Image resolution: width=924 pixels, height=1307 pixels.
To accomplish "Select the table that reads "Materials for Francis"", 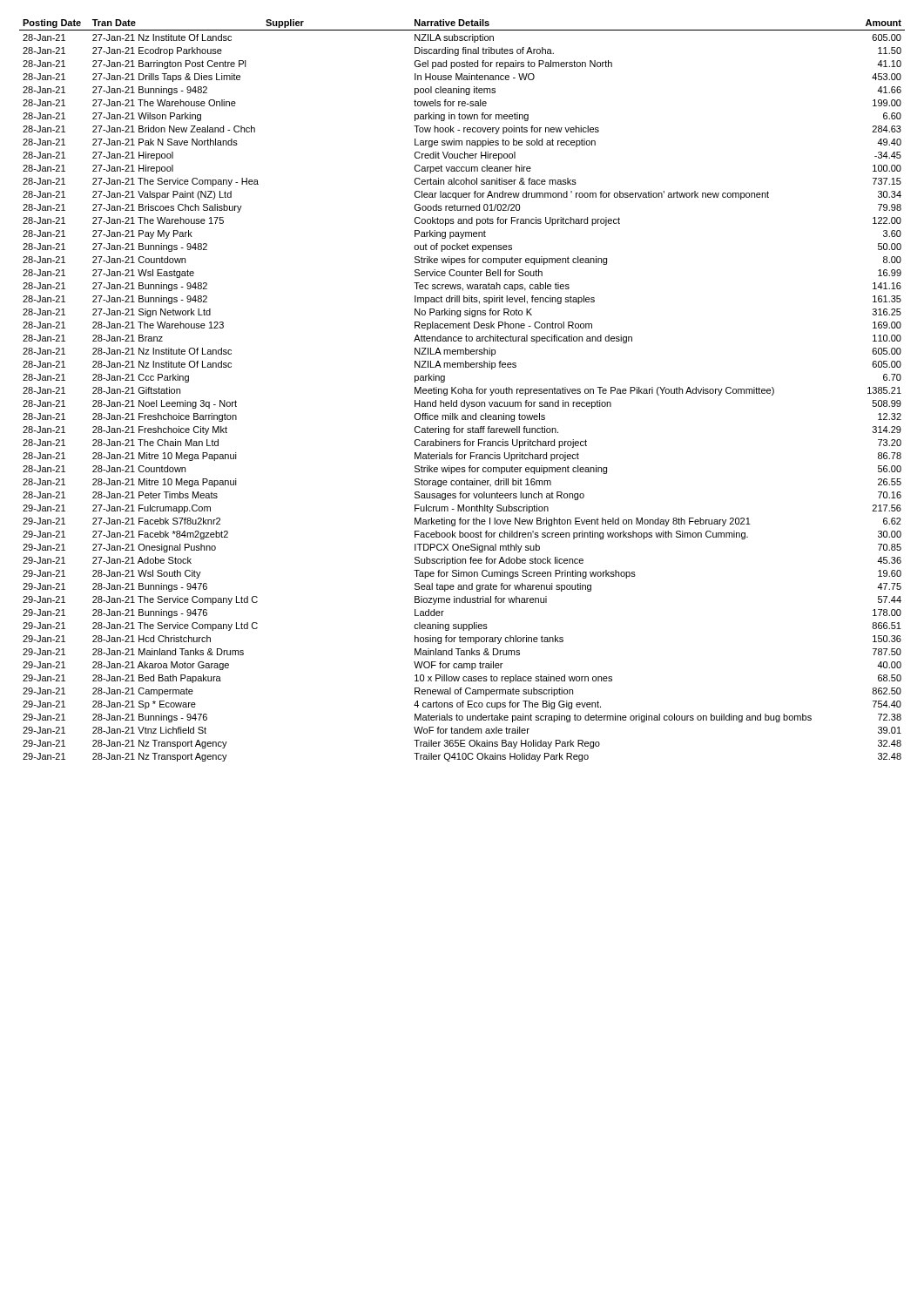I will tap(462, 389).
